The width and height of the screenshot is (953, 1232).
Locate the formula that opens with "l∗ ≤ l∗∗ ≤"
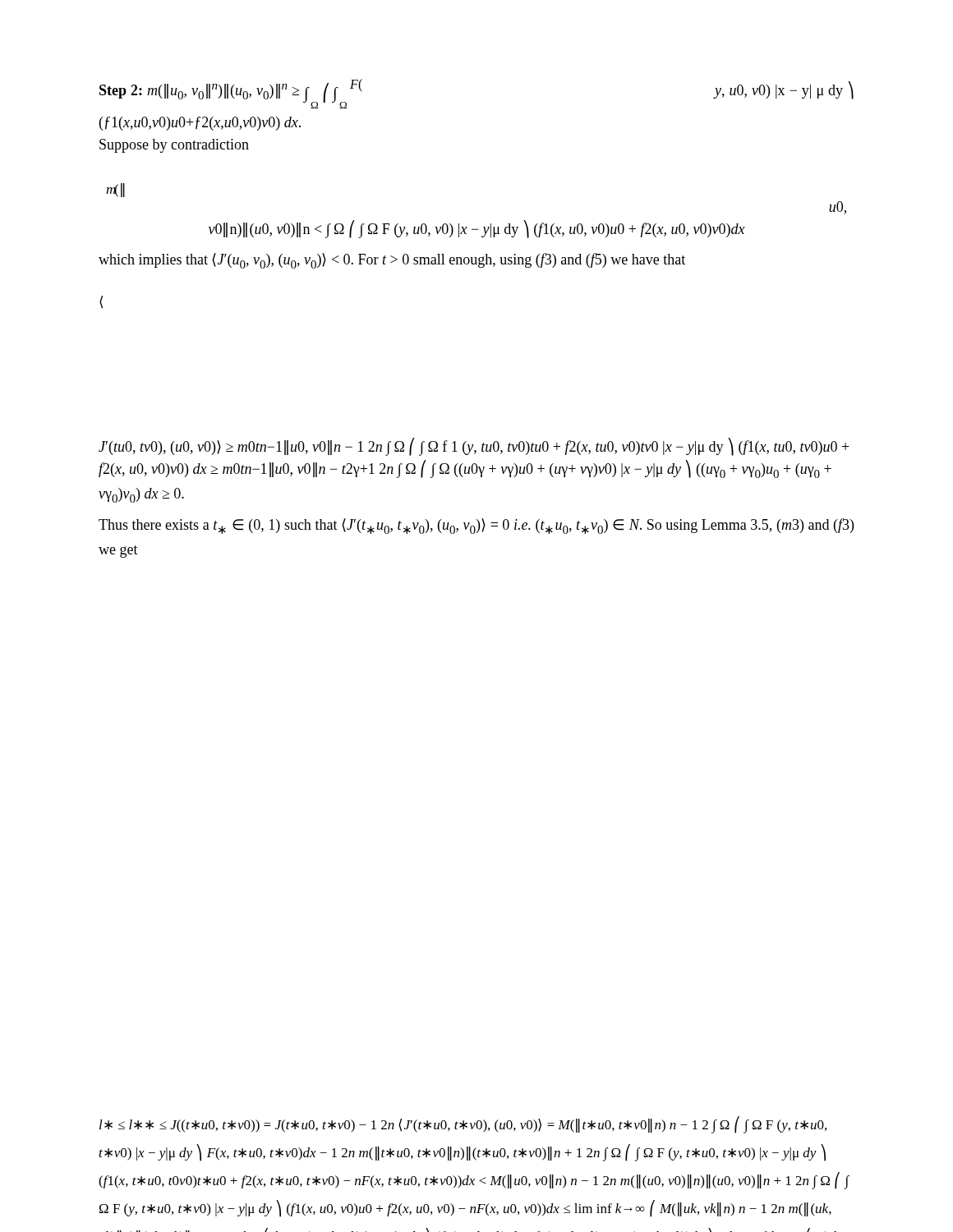click(463, 1125)
